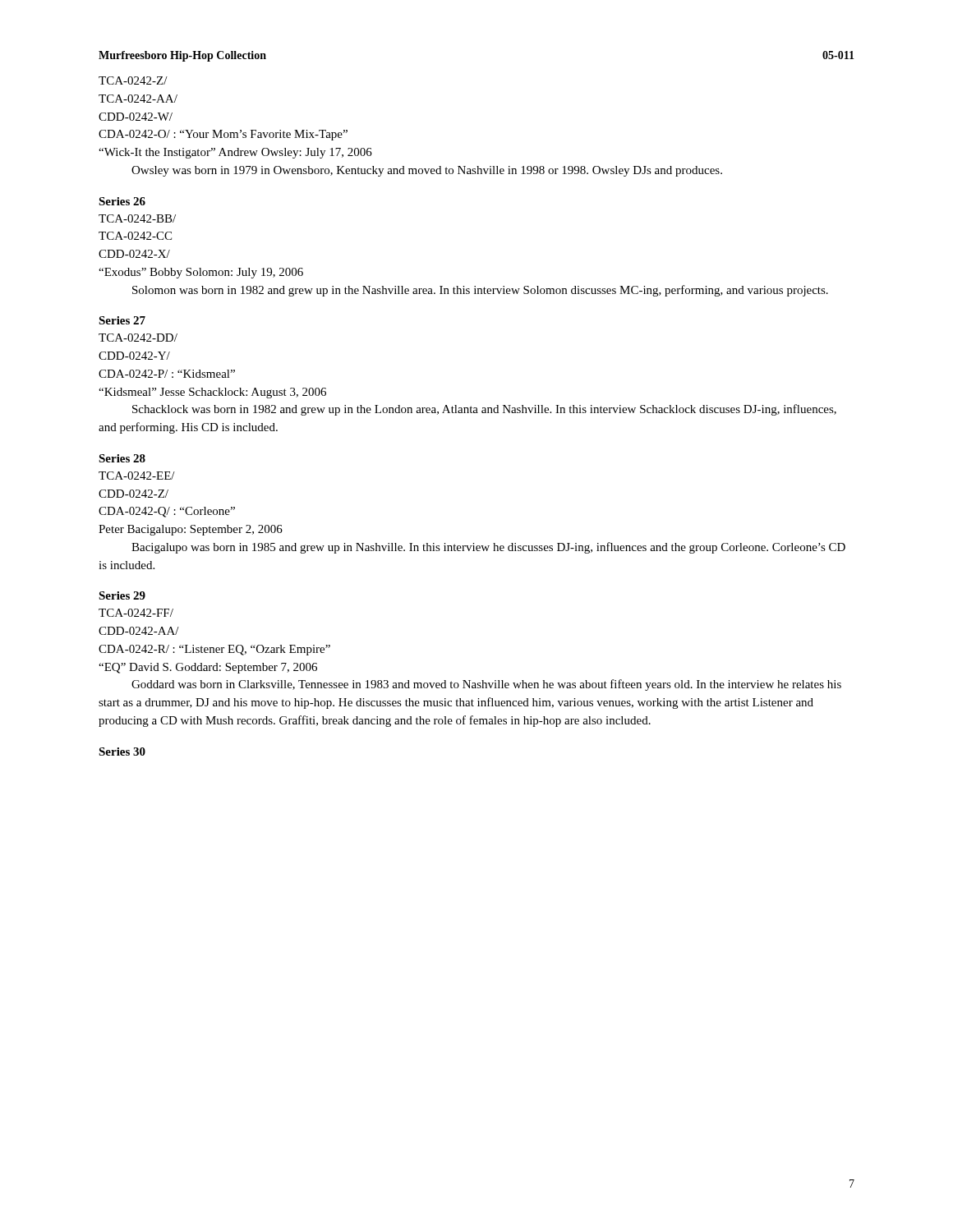Point to the text starting "TCA-0242-Z/ TCA-0242-AA/ CDD-0242-W/ CDA-0242-O/ : “Your Mom’s"

(x=133, y=80)
